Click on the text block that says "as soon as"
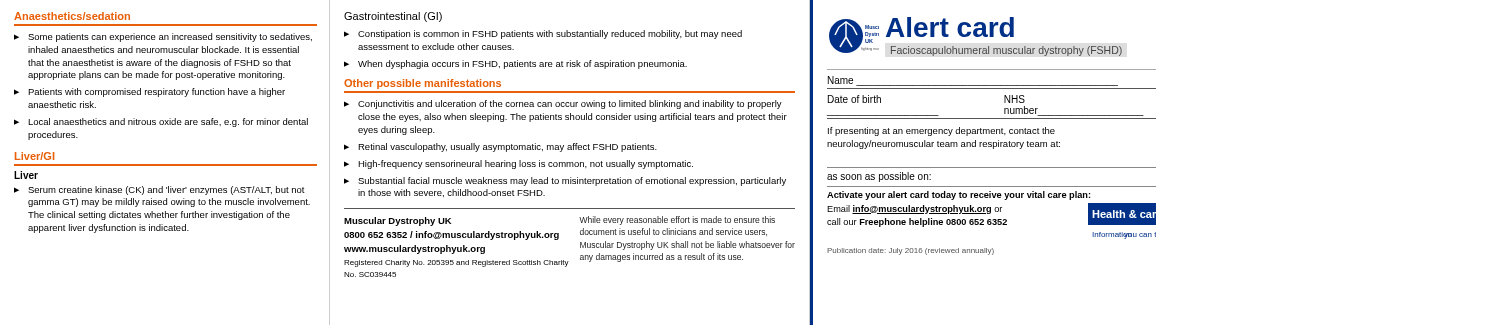The width and height of the screenshot is (1500, 325). [879, 176]
